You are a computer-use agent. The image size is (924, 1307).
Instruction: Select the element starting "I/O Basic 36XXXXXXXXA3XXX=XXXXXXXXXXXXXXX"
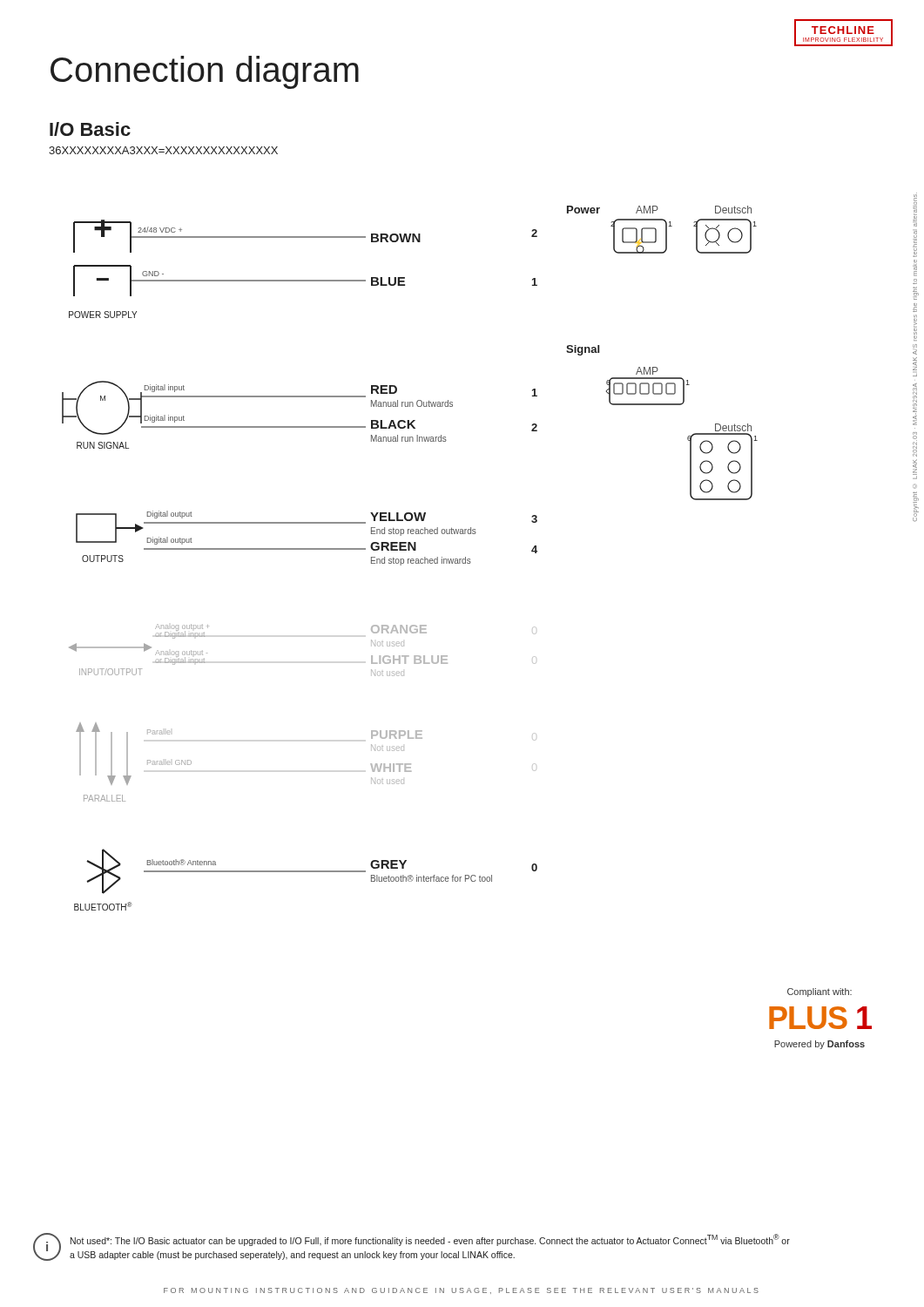click(x=163, y=138)
